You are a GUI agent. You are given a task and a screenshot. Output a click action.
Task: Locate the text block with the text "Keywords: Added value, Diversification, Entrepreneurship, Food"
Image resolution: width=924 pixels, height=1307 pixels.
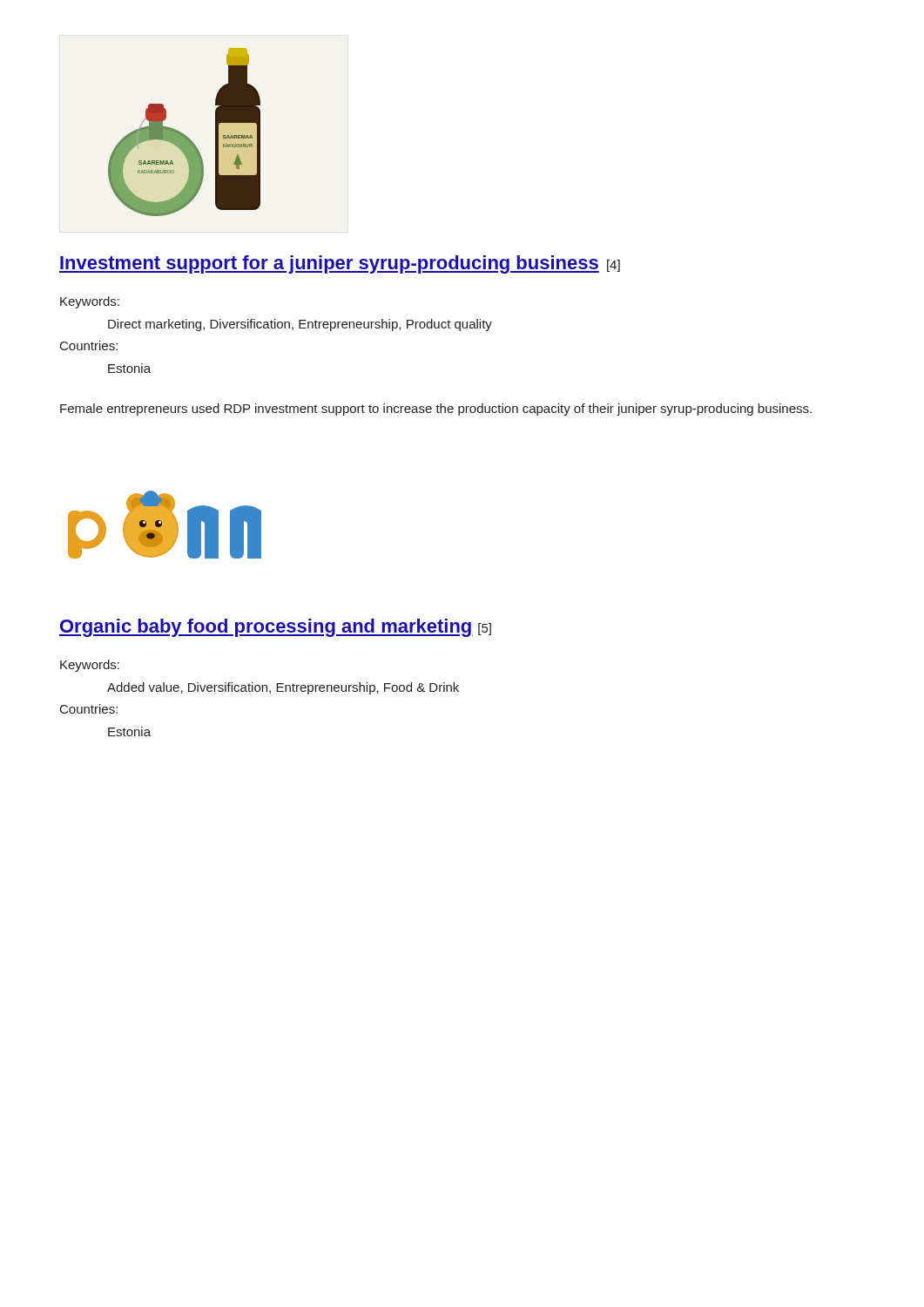click(460, 700)
